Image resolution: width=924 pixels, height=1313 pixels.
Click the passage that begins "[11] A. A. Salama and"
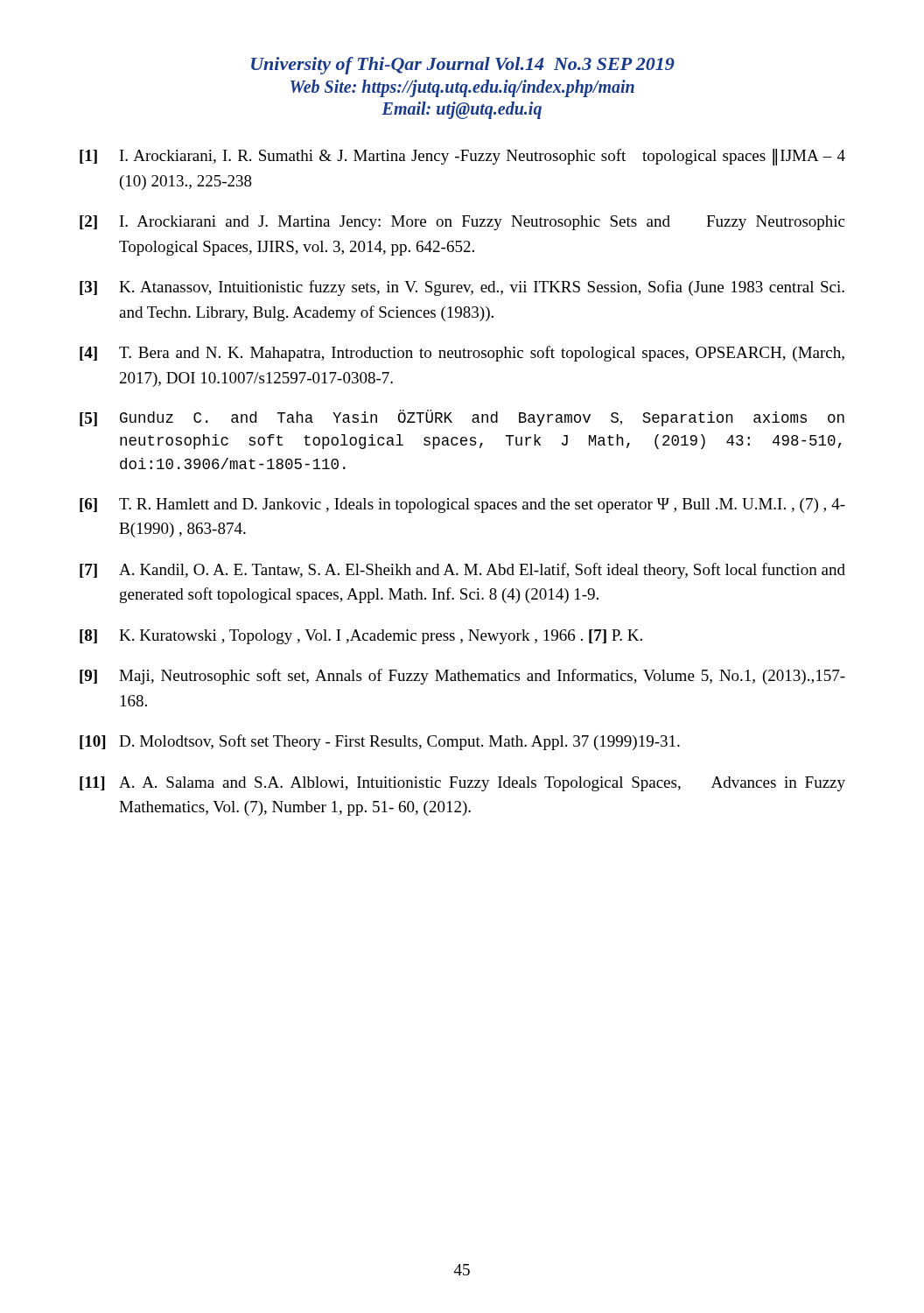462,795
